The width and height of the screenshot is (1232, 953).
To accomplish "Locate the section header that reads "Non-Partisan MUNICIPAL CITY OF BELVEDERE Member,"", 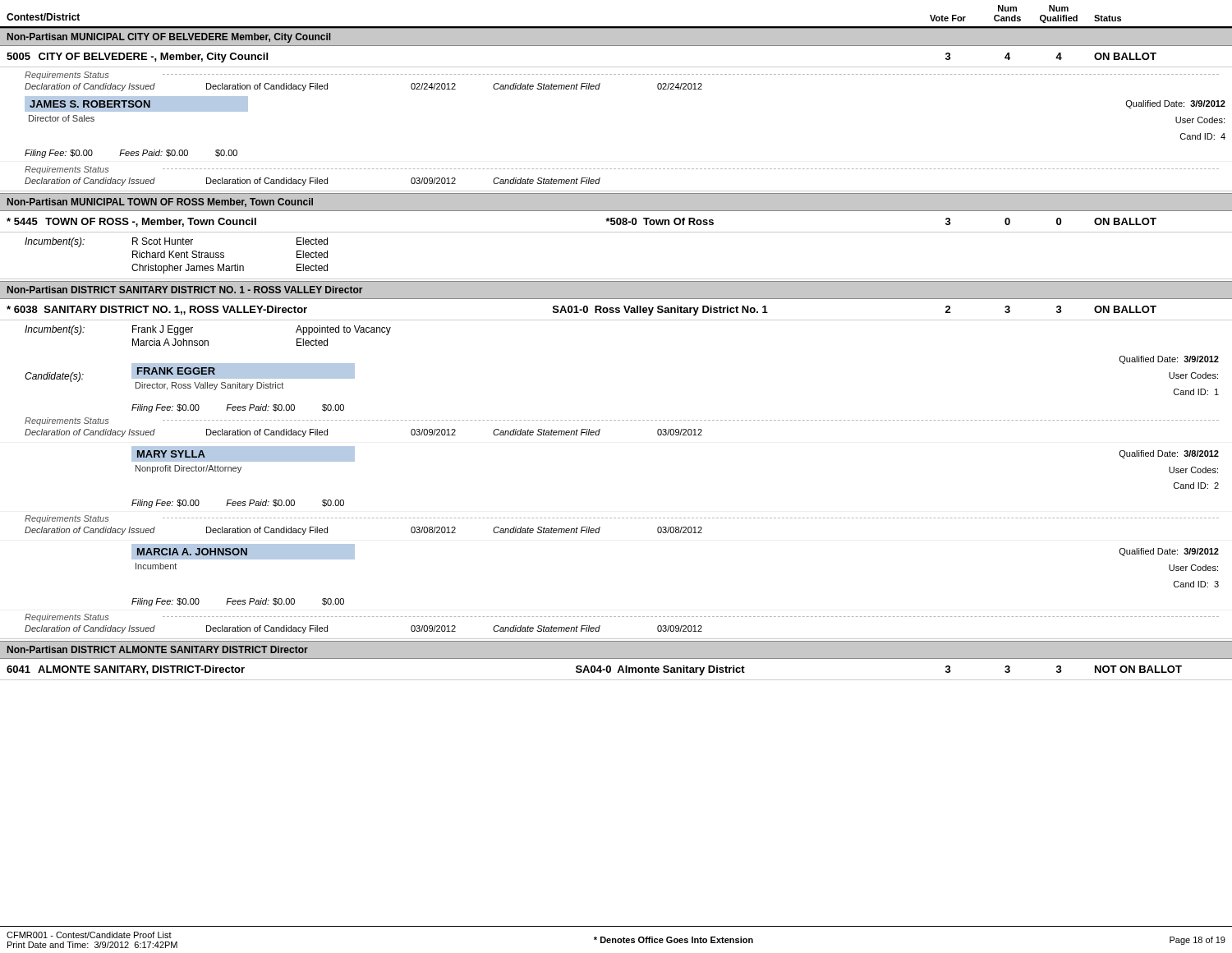I will [169, 37].
